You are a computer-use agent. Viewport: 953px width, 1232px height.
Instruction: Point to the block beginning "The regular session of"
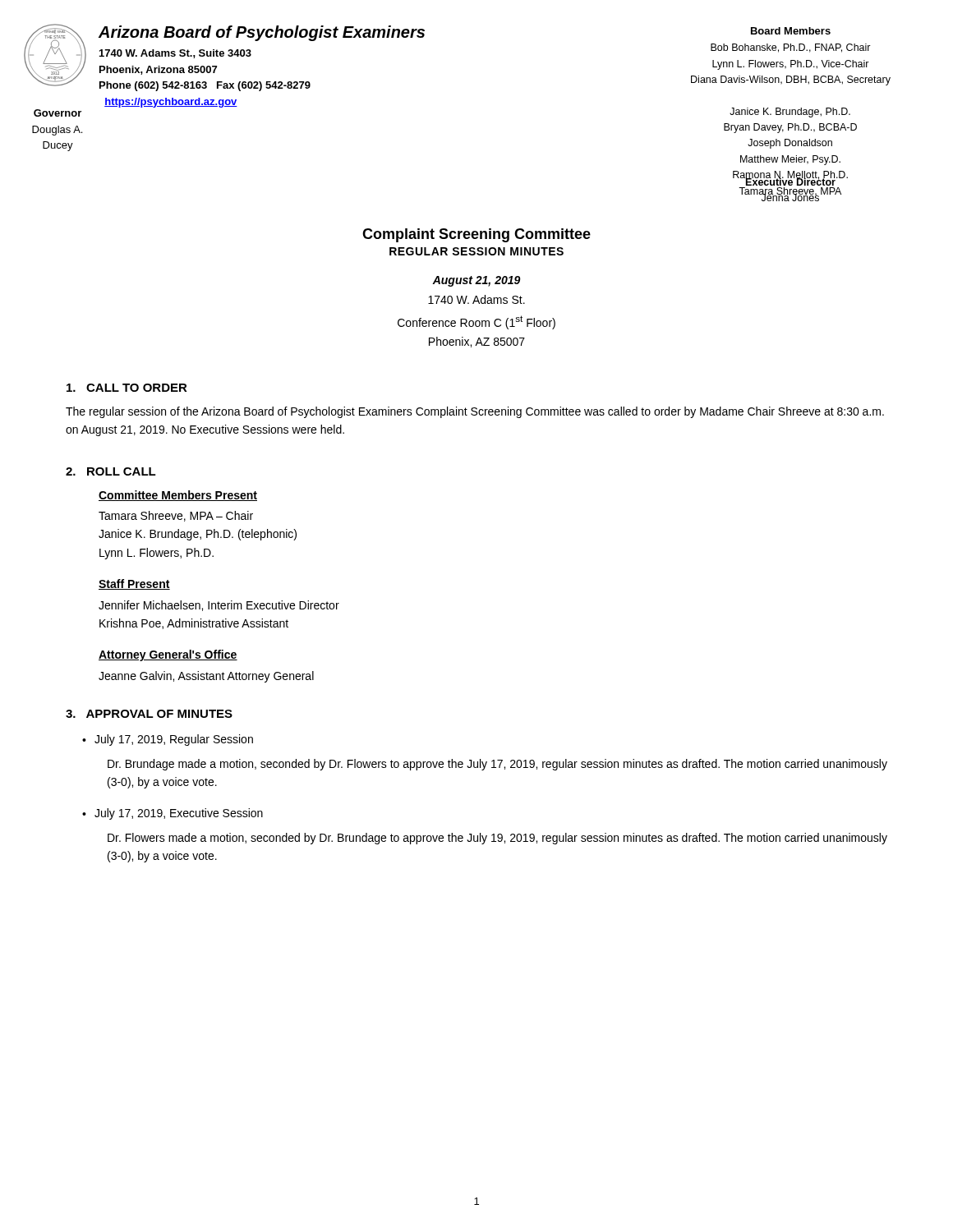click(x=475, y=421)
